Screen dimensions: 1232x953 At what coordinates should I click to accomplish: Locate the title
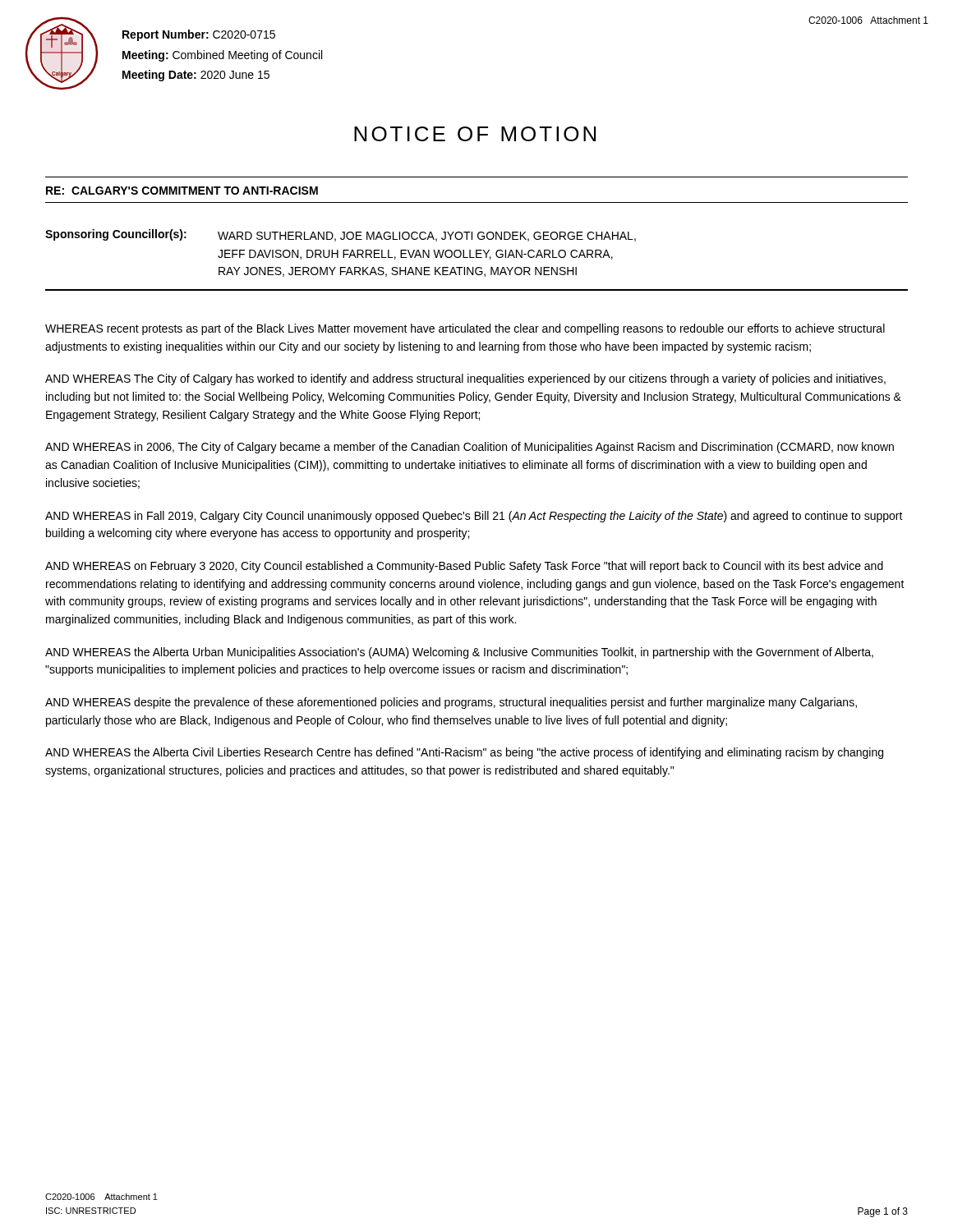point(476,134)
